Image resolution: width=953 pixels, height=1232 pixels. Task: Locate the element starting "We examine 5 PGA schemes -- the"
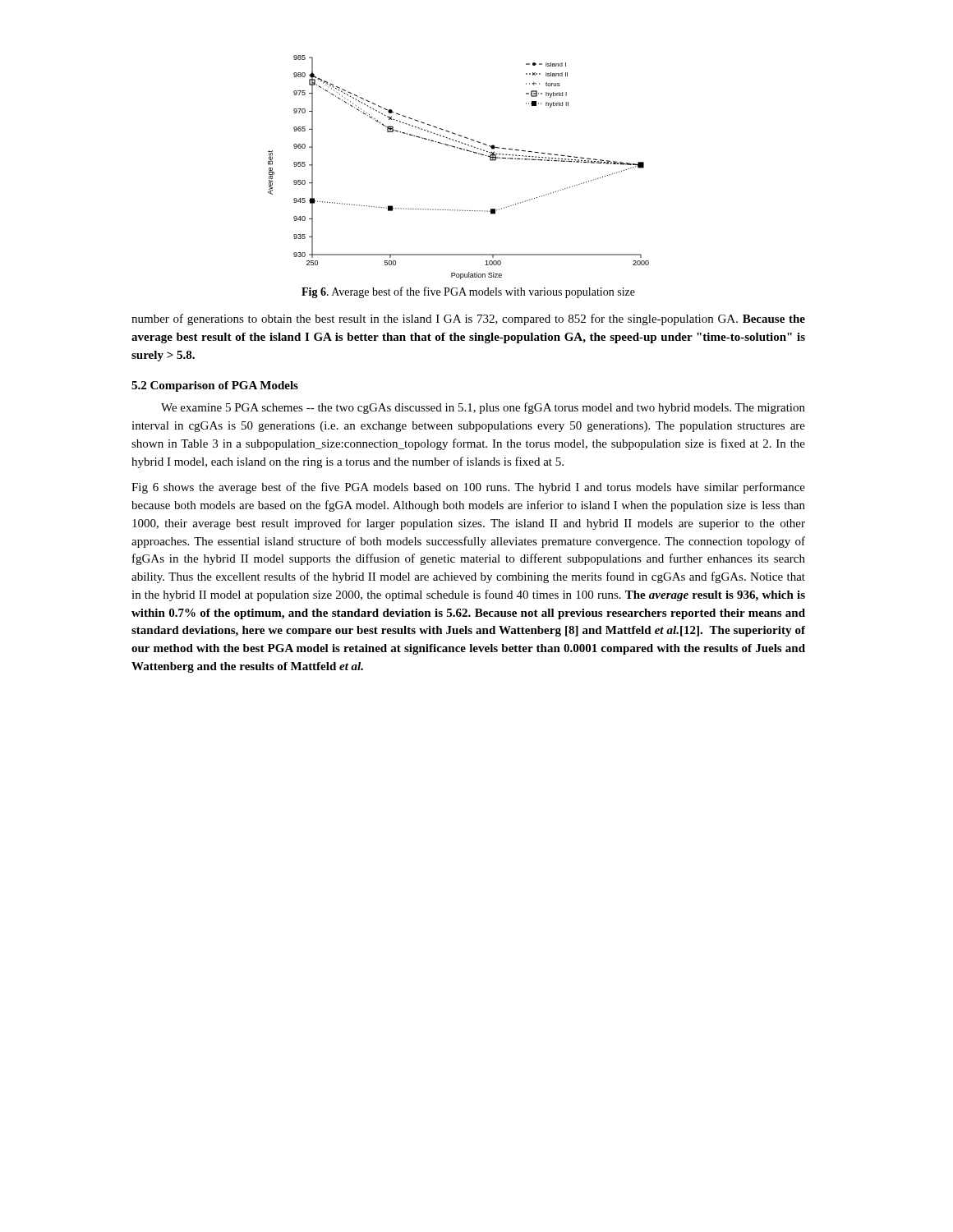click(468, 434)
